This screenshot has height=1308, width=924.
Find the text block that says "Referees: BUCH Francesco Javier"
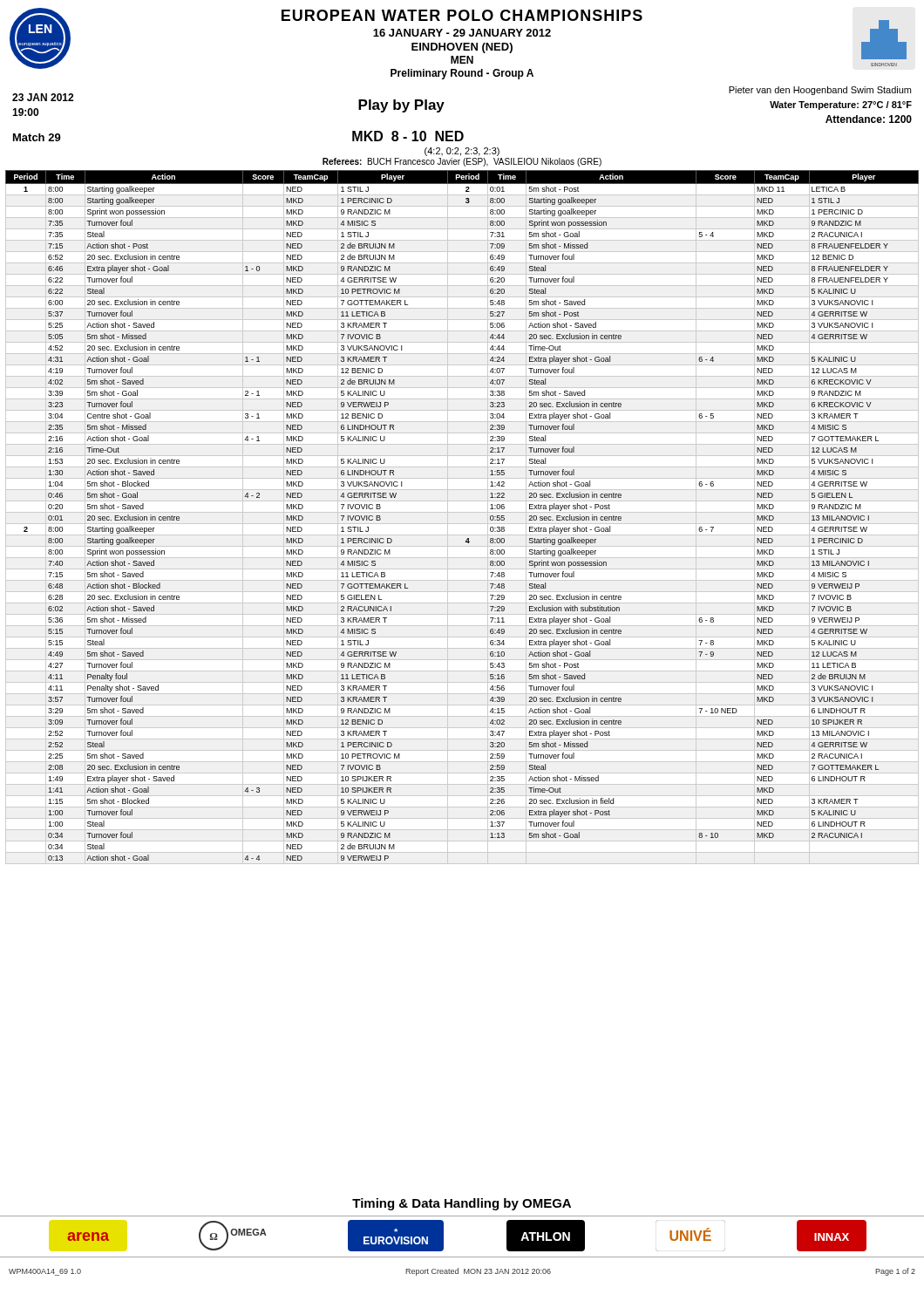462,162
